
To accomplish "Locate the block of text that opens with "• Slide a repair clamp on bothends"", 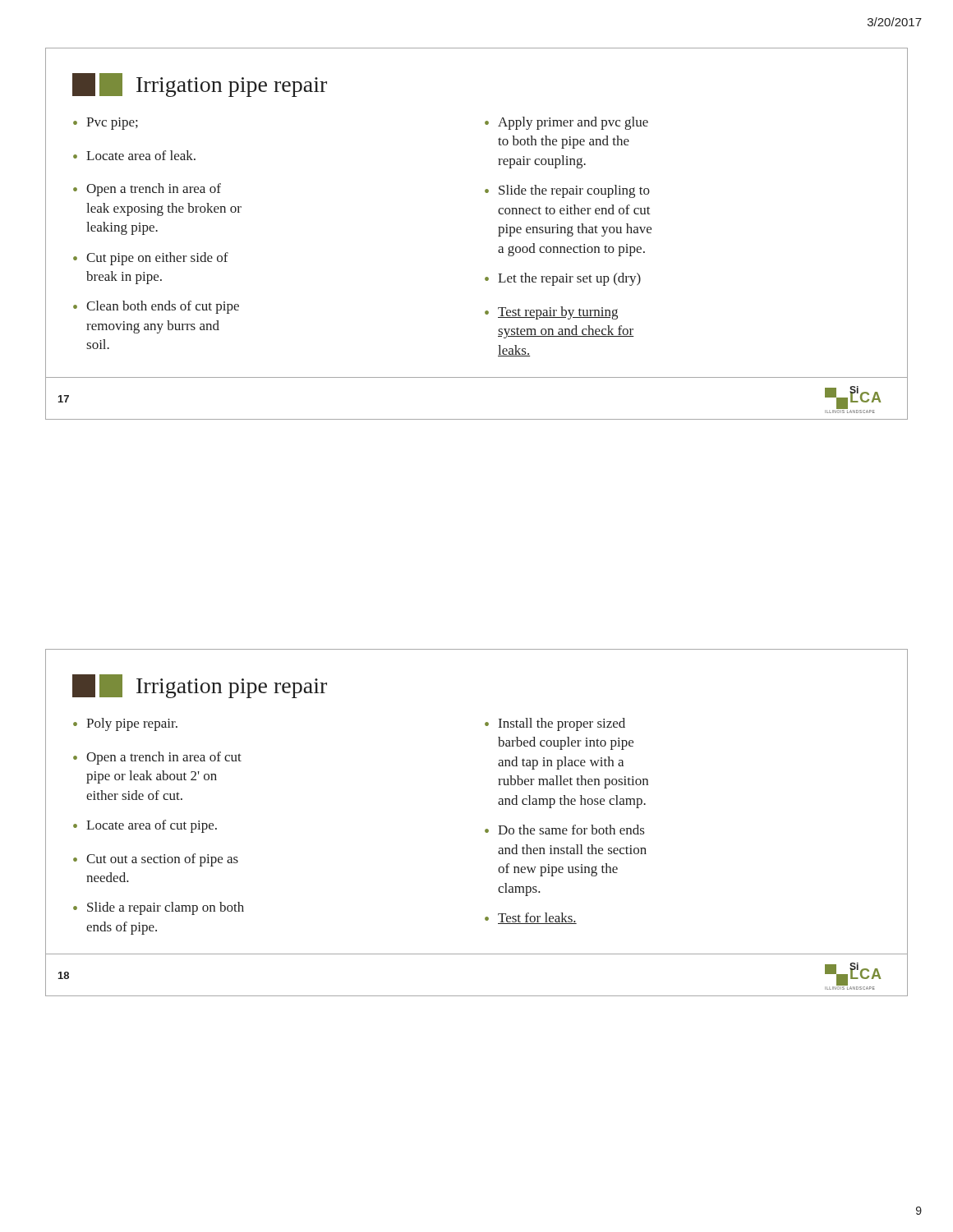I will pos(158,917).
